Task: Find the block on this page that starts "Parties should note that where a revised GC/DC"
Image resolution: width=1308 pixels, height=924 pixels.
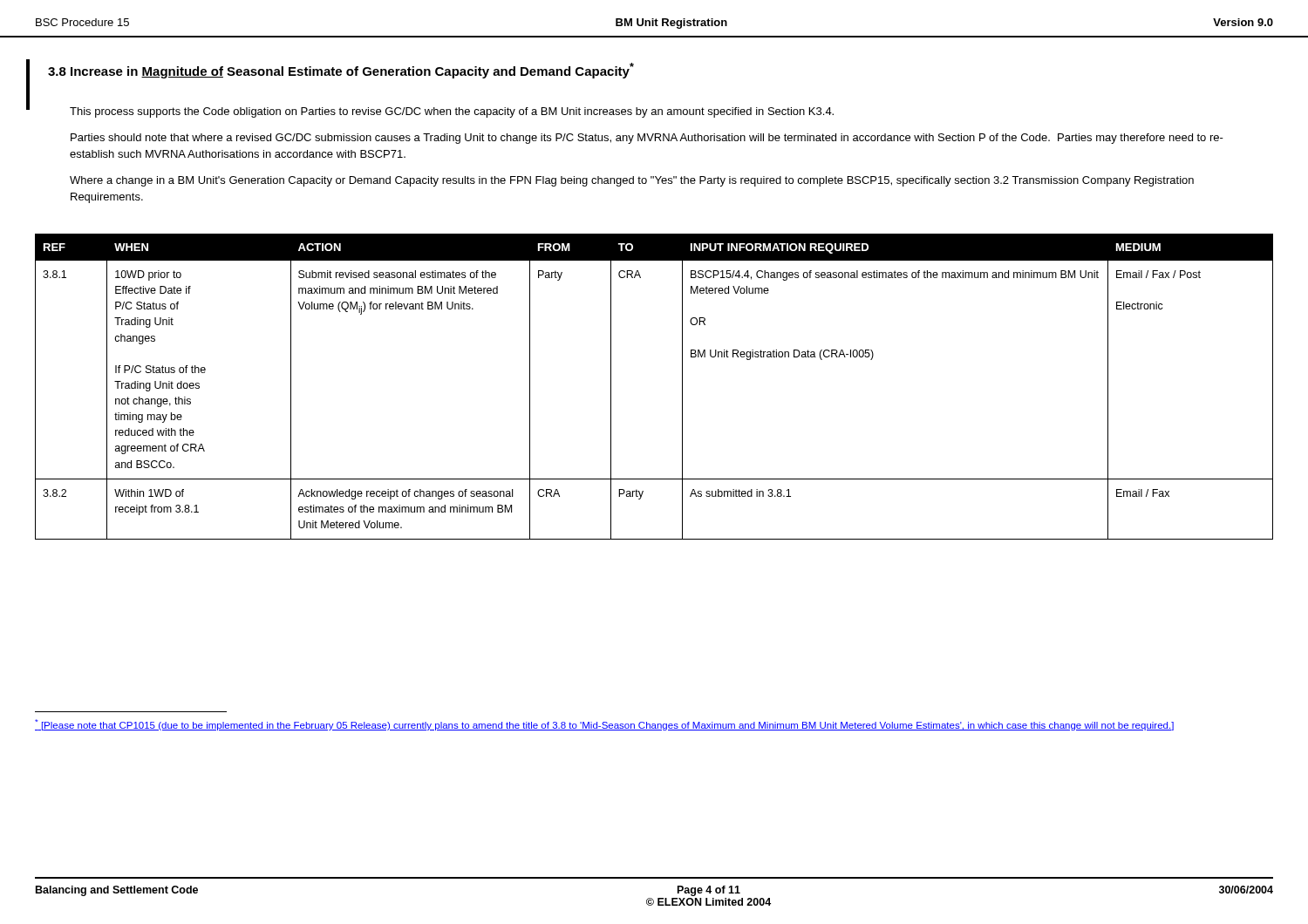Action: pos(663,146)
